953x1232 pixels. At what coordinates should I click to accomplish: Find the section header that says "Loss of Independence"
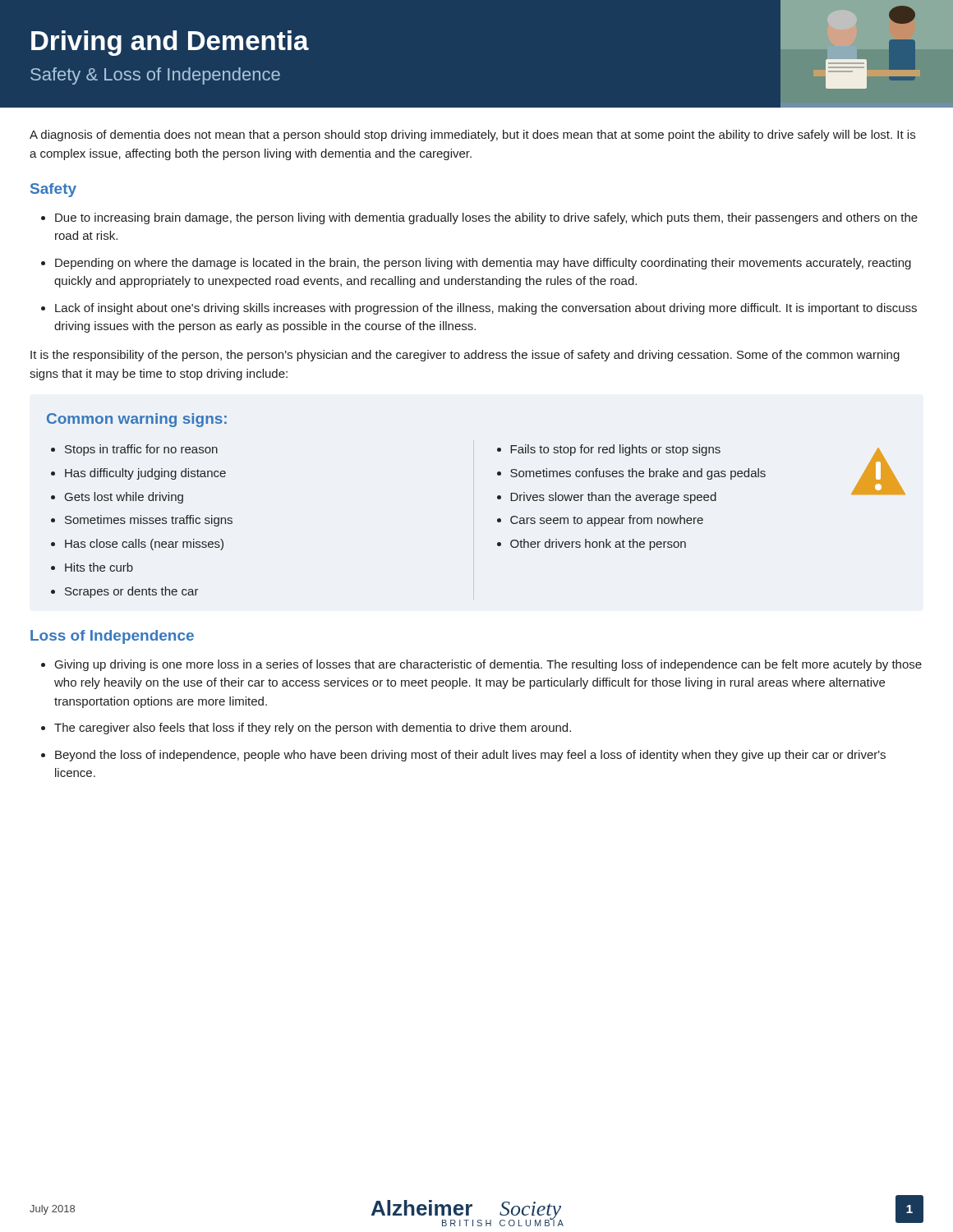click(x=112, y=636)
